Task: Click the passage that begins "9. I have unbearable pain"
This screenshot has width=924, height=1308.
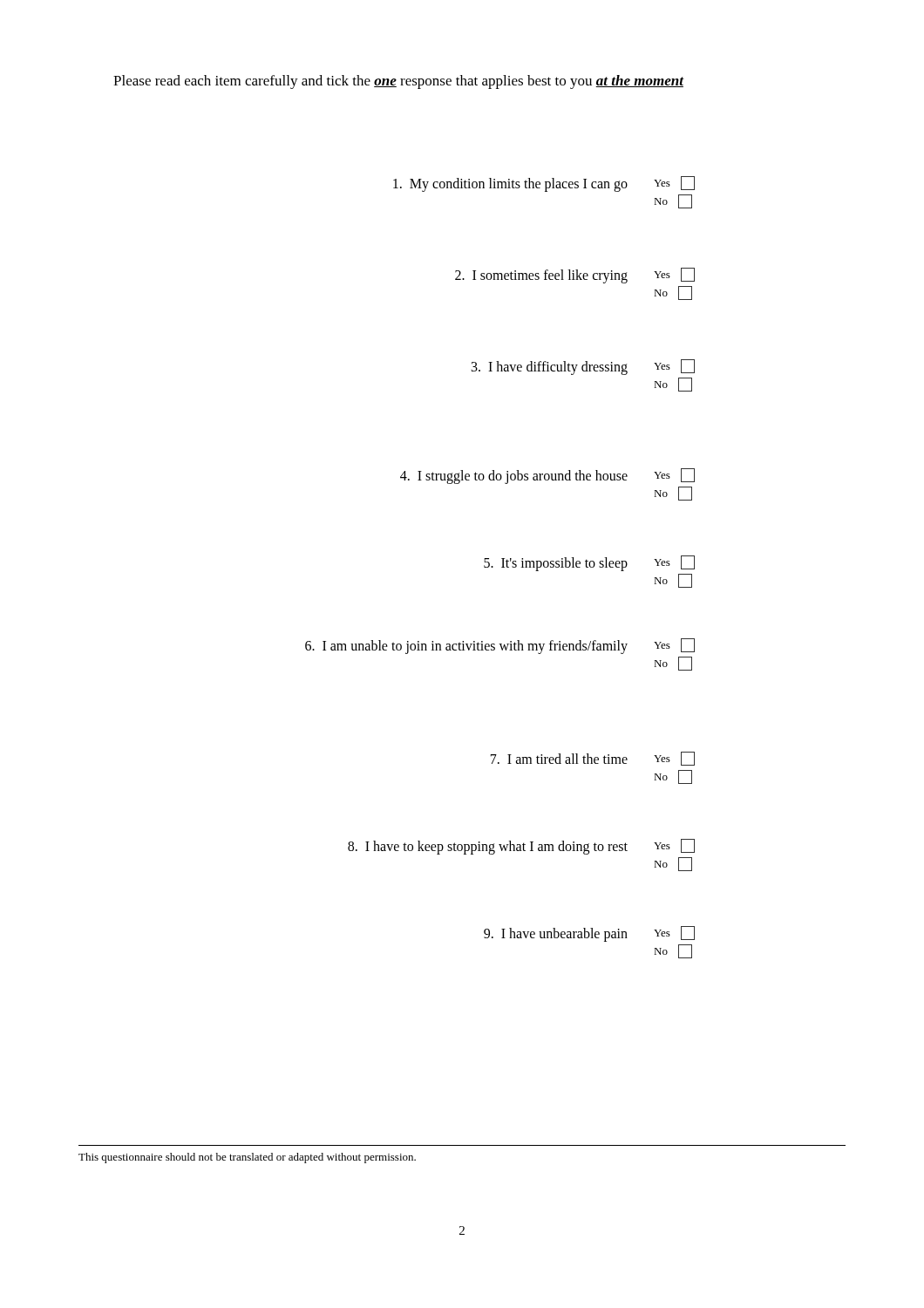Action: pyautogui.click(x=589, y=934)
